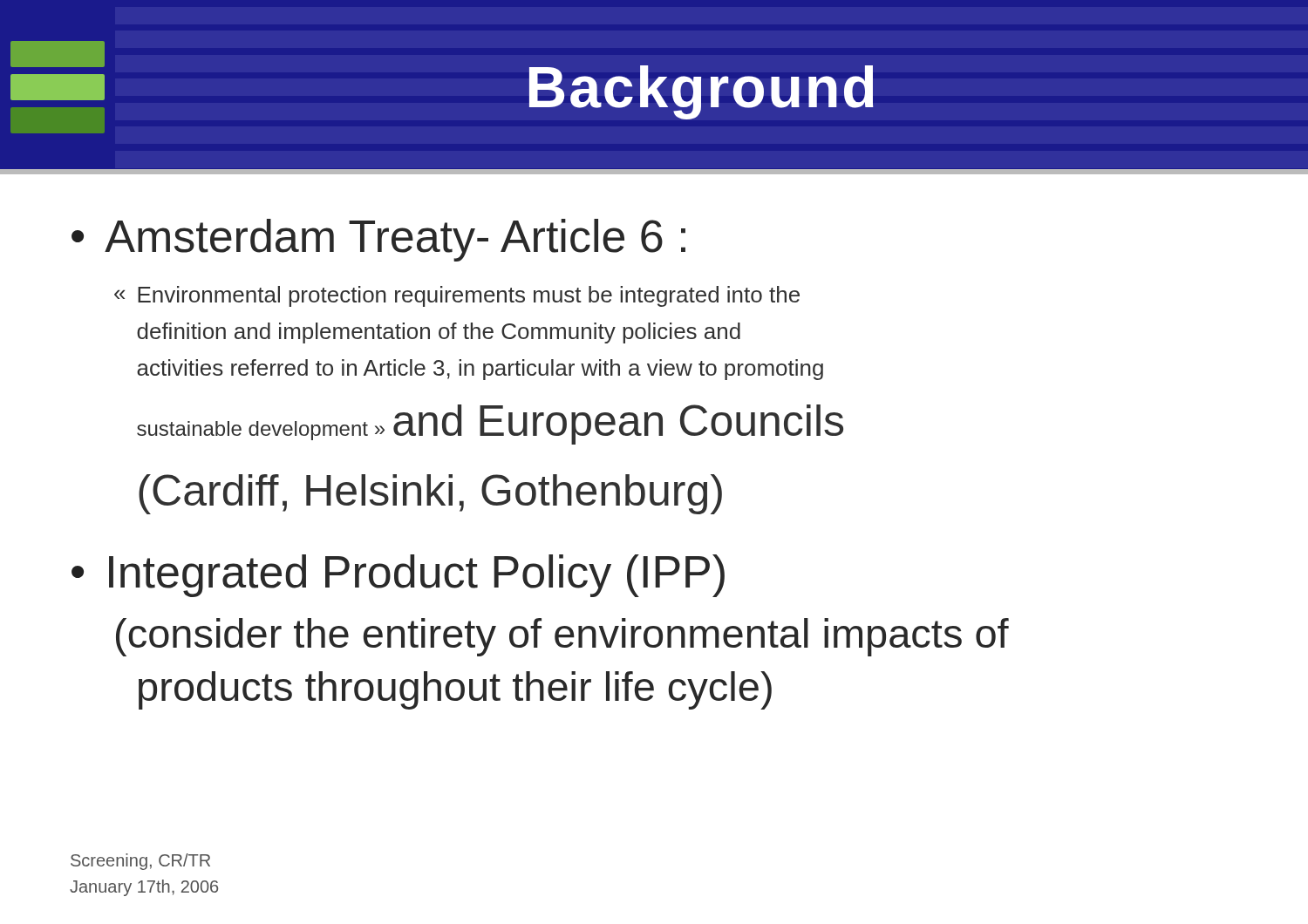
Task: Locate the title
Action: pyautogui.click(x=654, y=87)
